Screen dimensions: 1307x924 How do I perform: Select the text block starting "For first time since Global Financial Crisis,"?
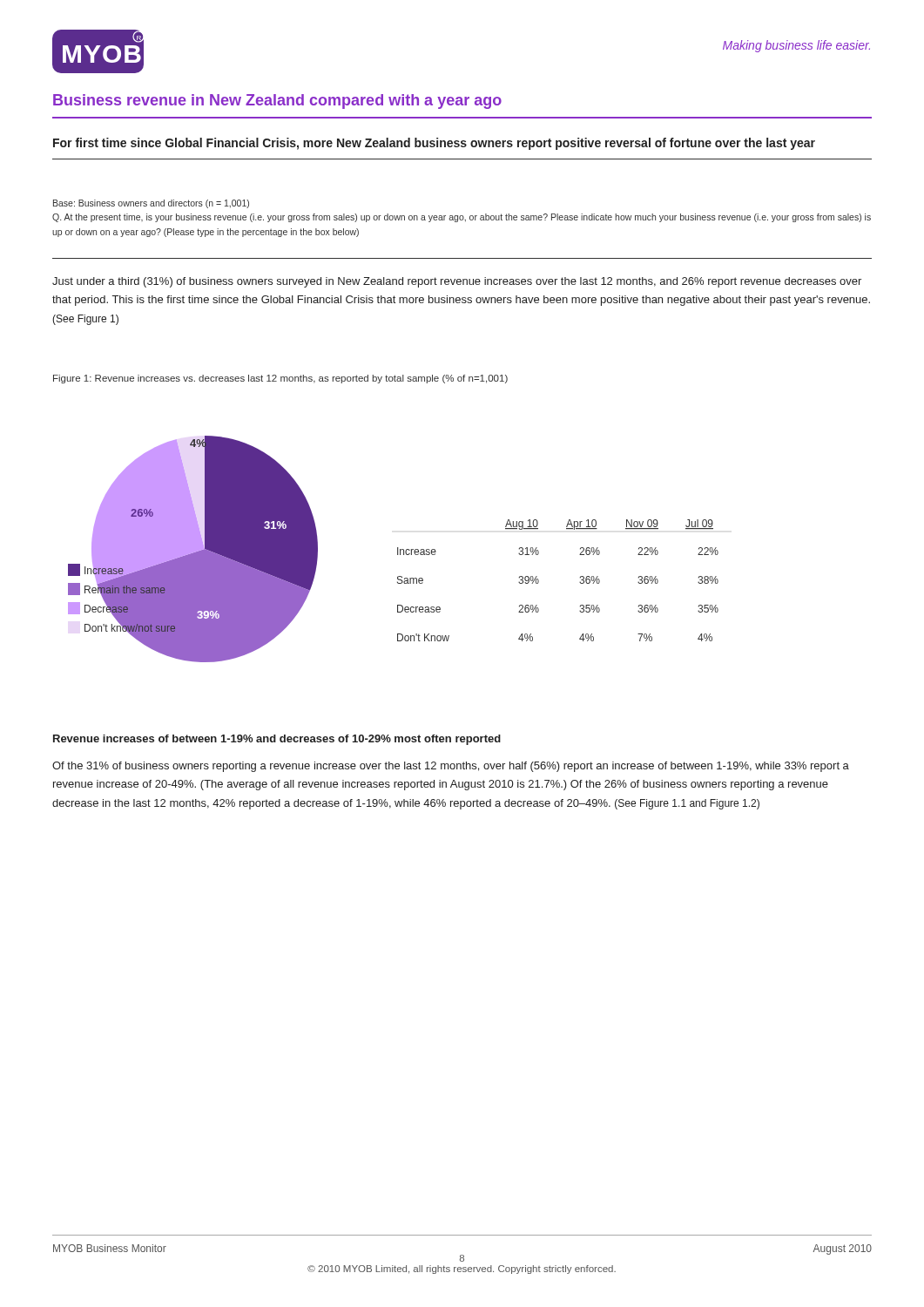coord(462,147)
